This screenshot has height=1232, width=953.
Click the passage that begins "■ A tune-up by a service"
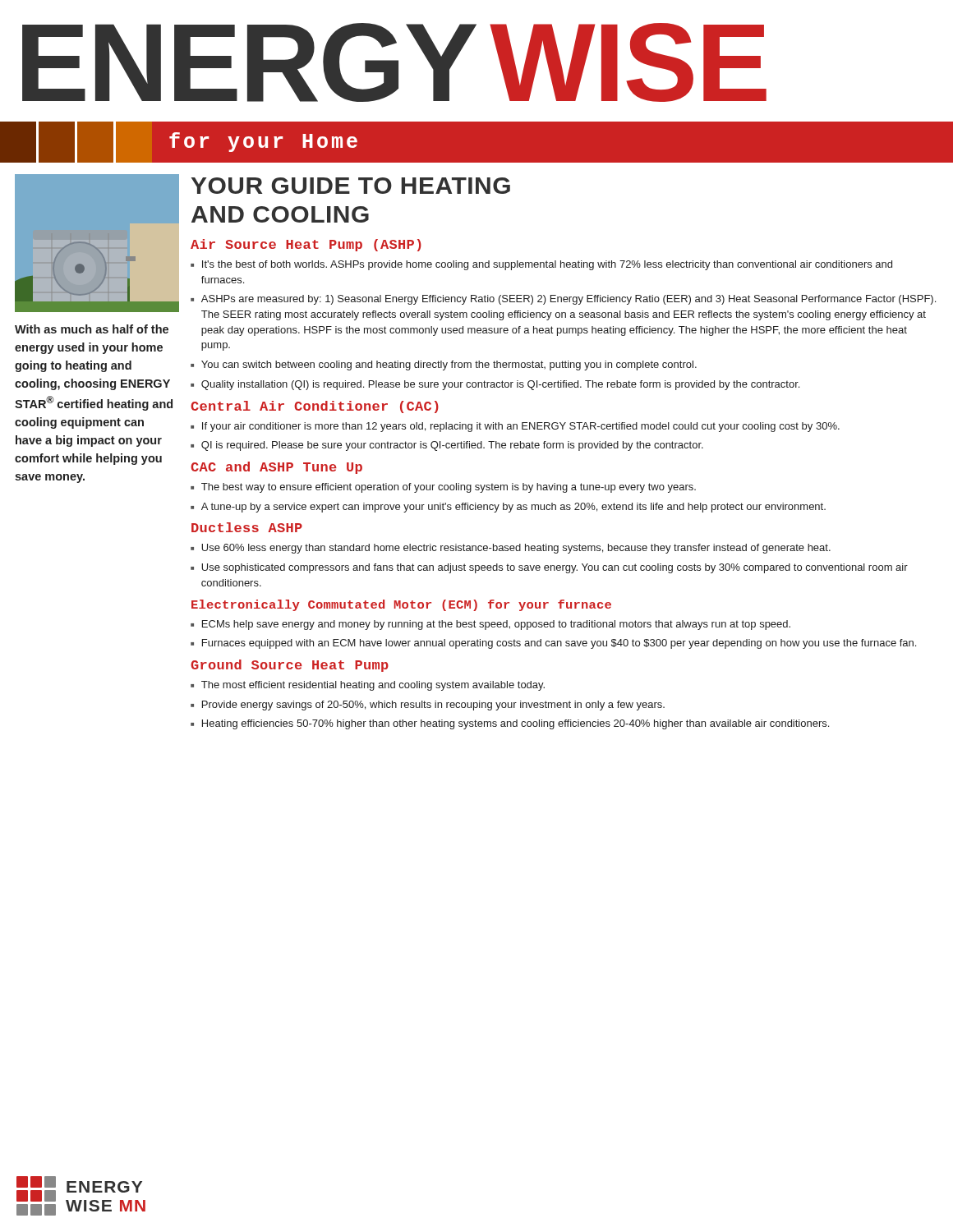(x=508, y=507)
